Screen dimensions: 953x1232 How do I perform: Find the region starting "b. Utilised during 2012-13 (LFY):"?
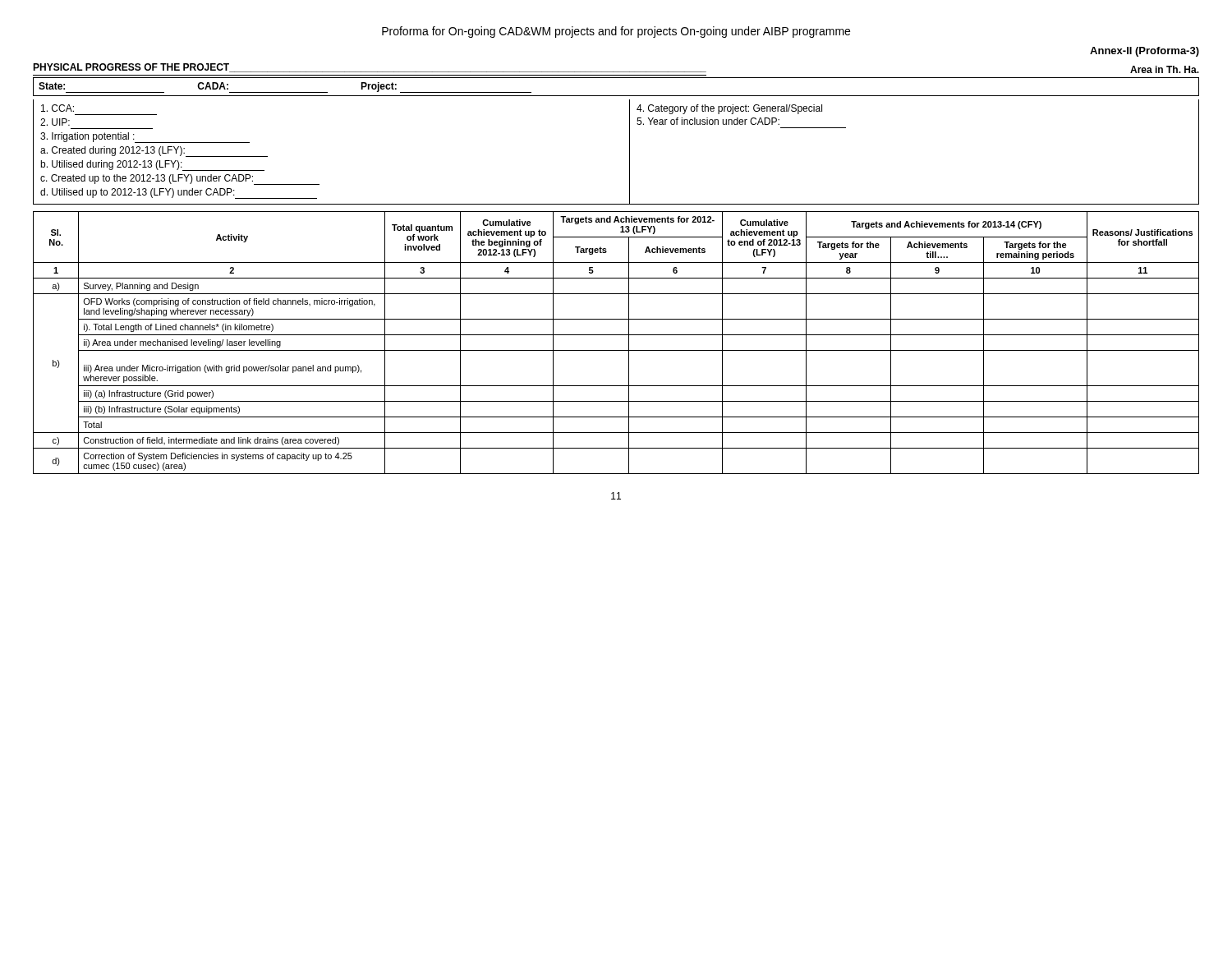click(153, 165)
